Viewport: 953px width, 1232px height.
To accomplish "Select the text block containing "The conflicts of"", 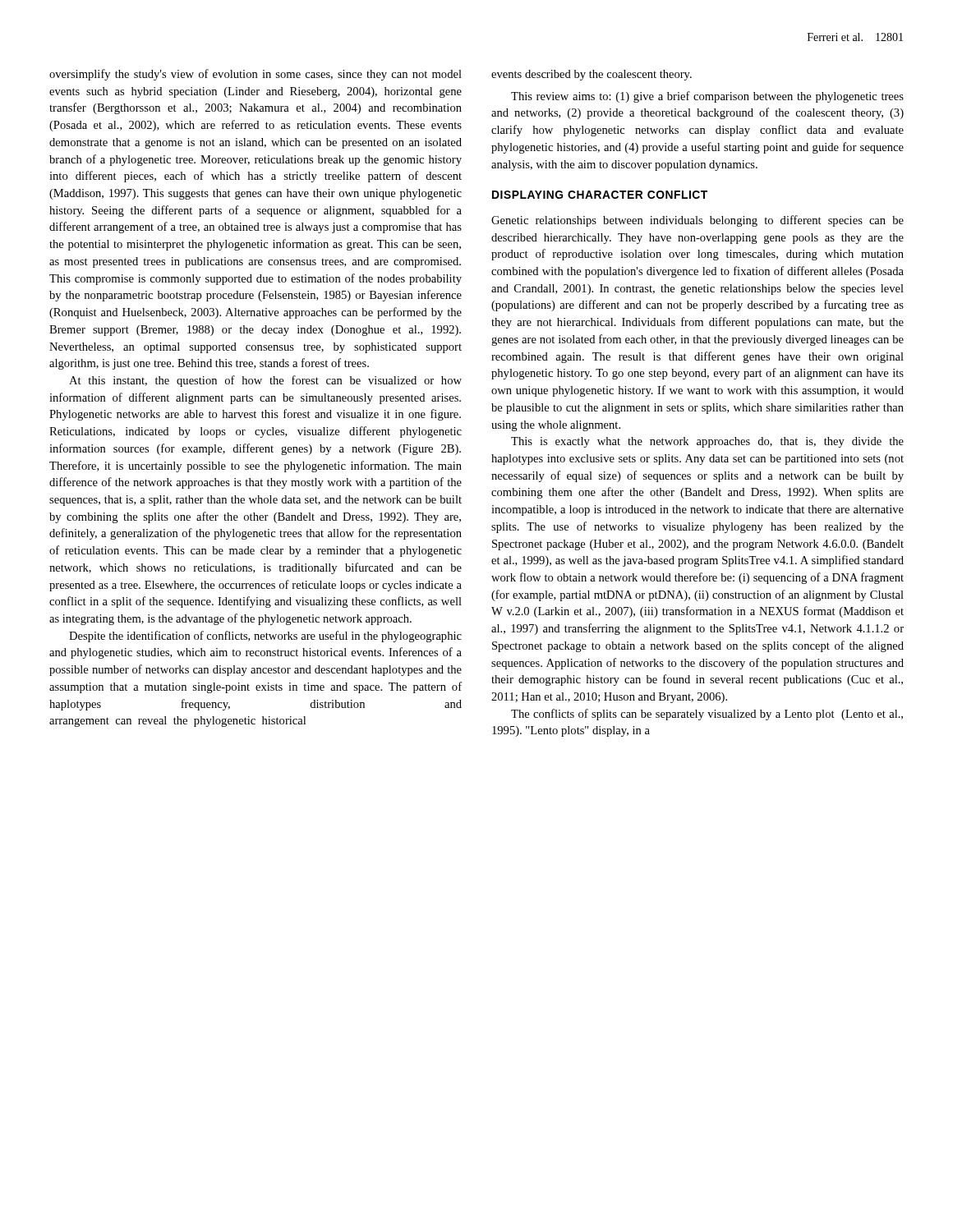I will click(698, 722).
